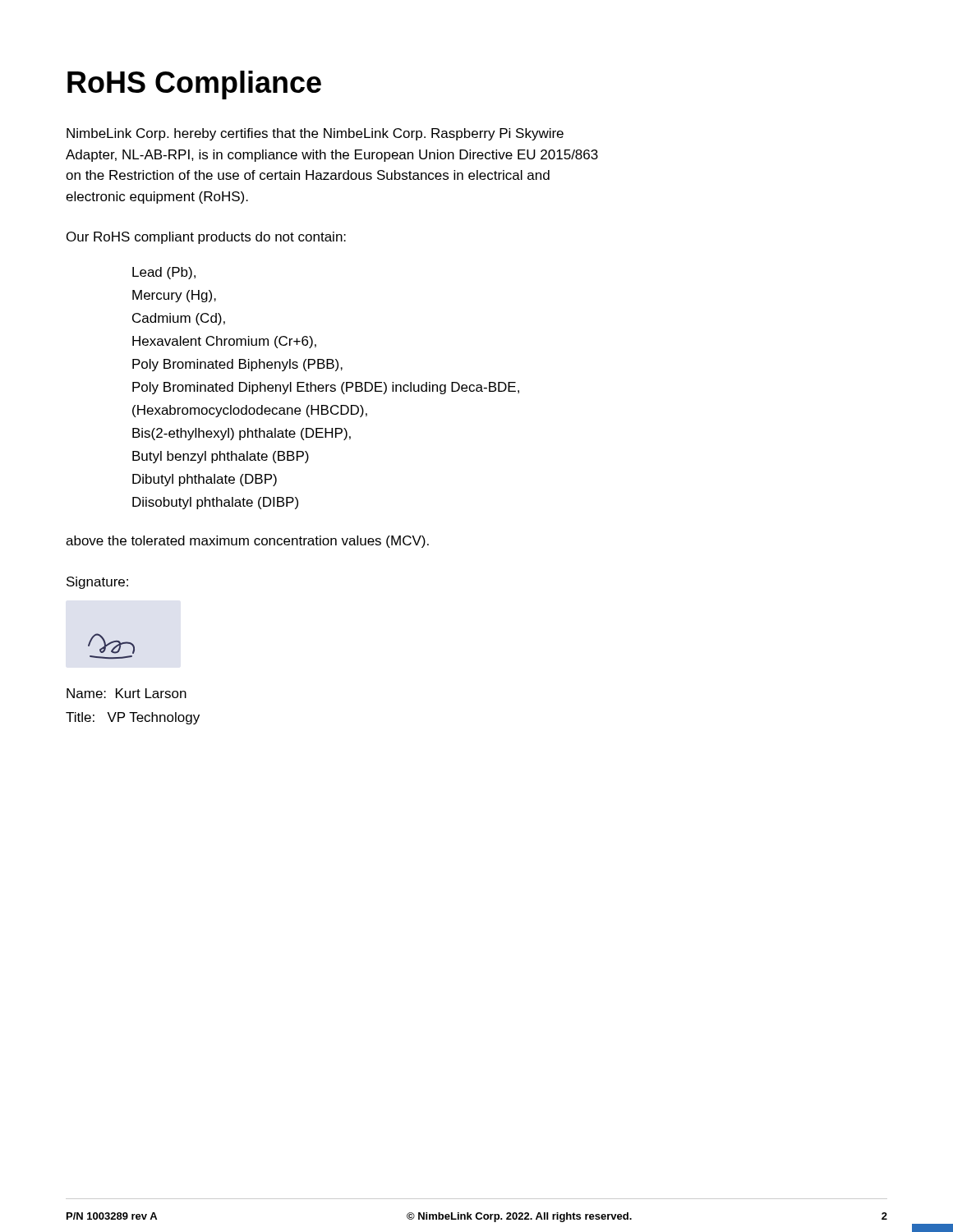
Task: Click on the illustration
Action: (x=123, y=634)
